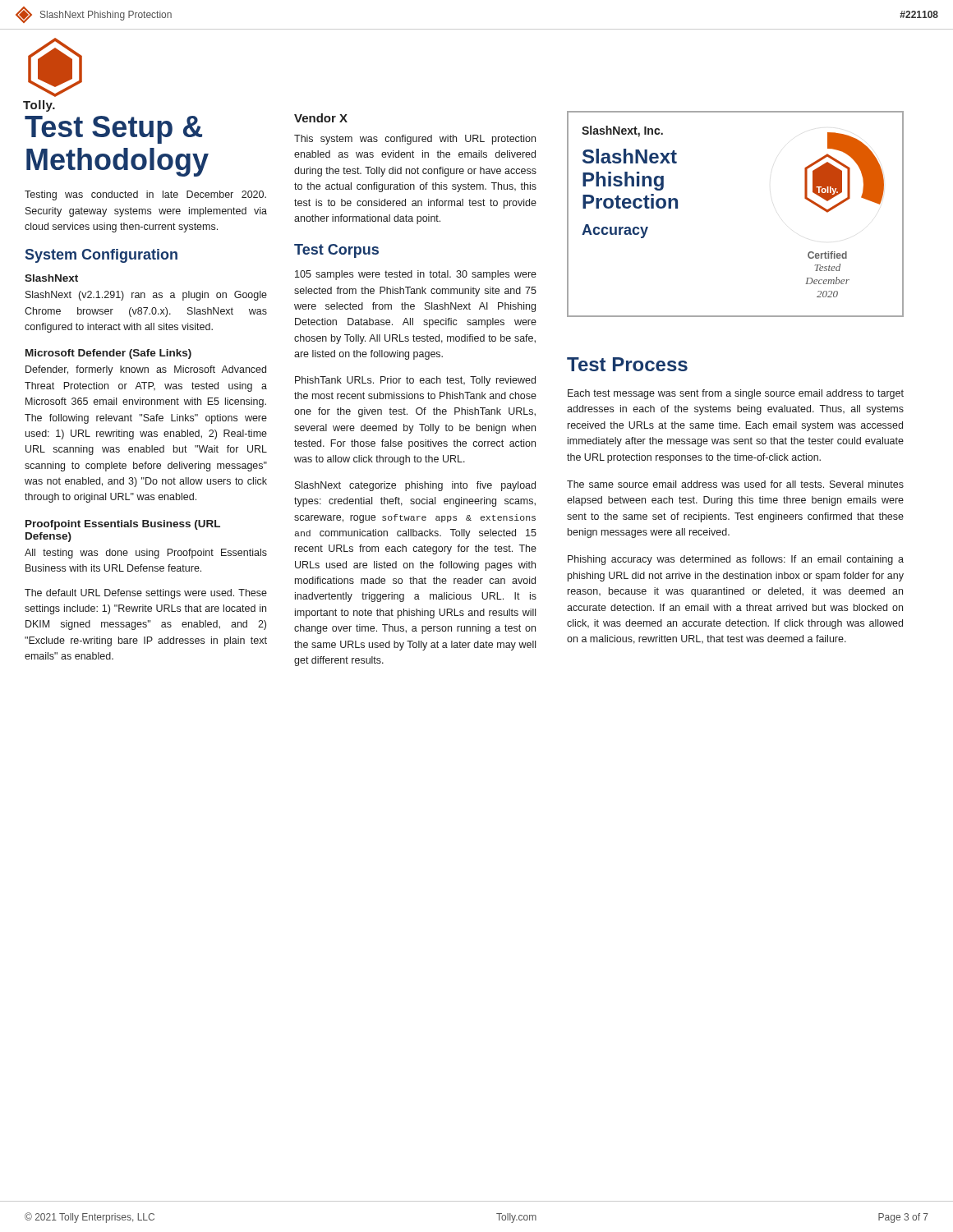Locate the element starting "The same source email address was used for"
Image resolution: width=953 pixels, height=1232 pixels.
point(735,508)
